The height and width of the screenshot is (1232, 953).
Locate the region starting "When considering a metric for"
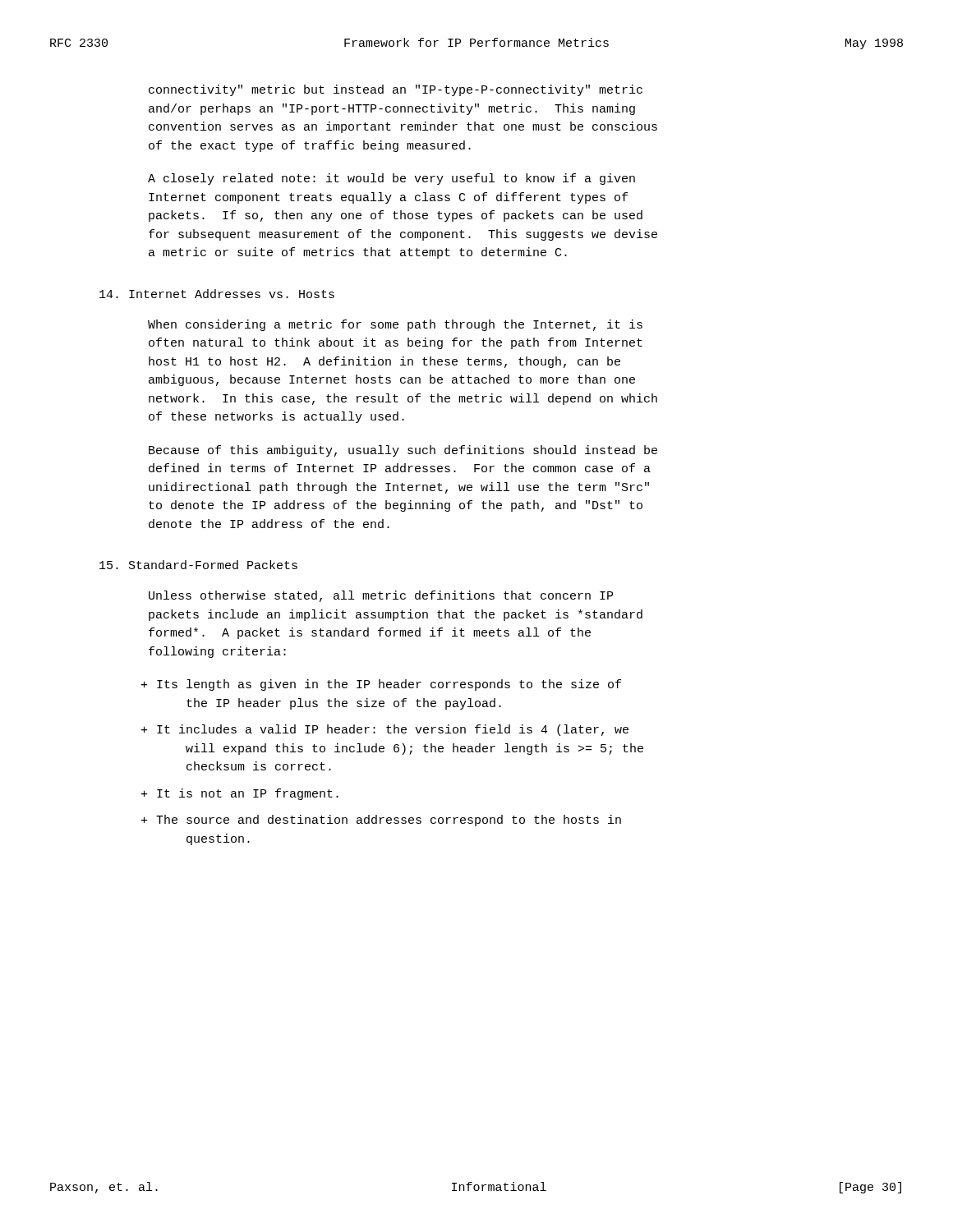403,371
